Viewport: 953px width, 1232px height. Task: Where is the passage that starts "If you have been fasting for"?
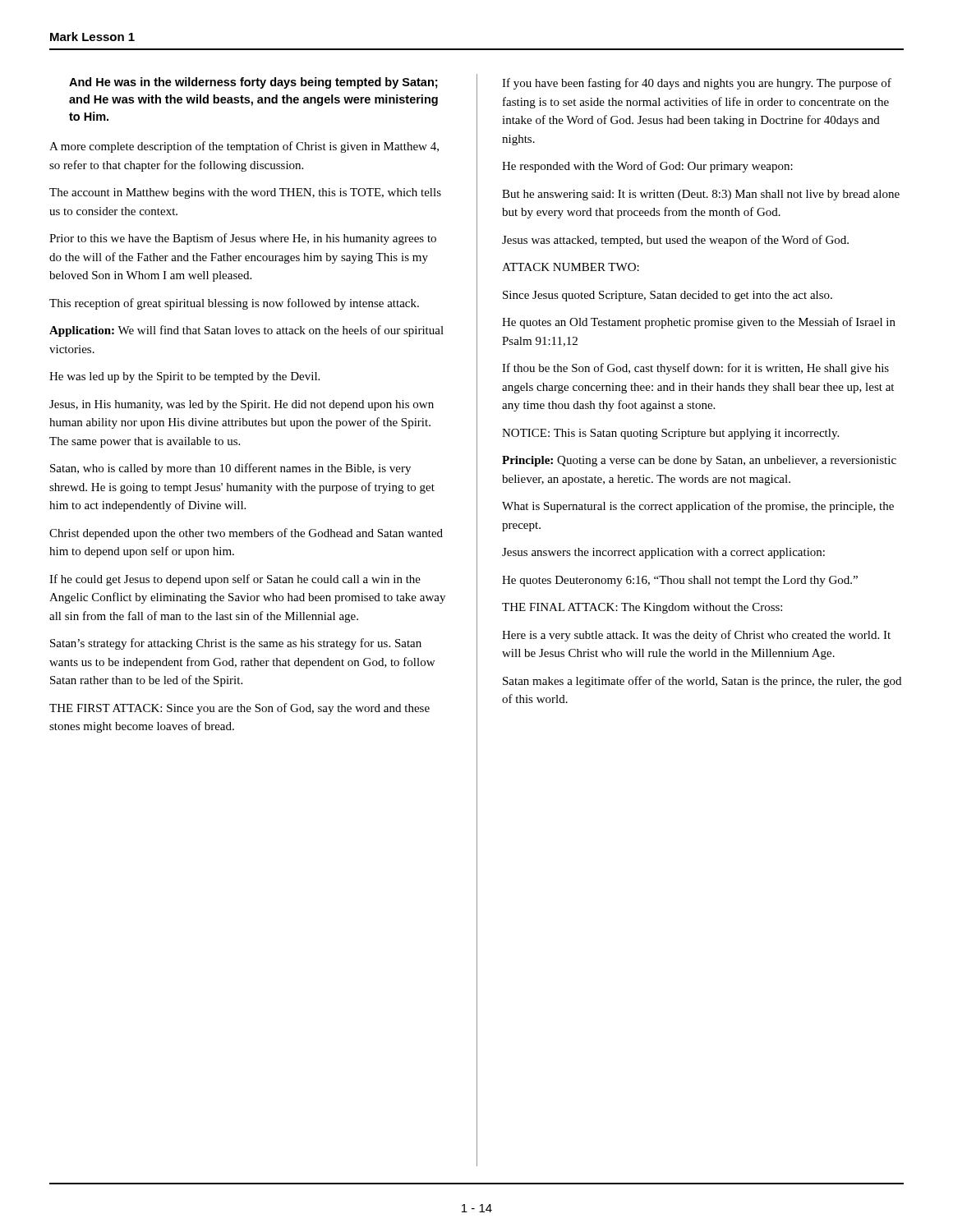[703, 111]
